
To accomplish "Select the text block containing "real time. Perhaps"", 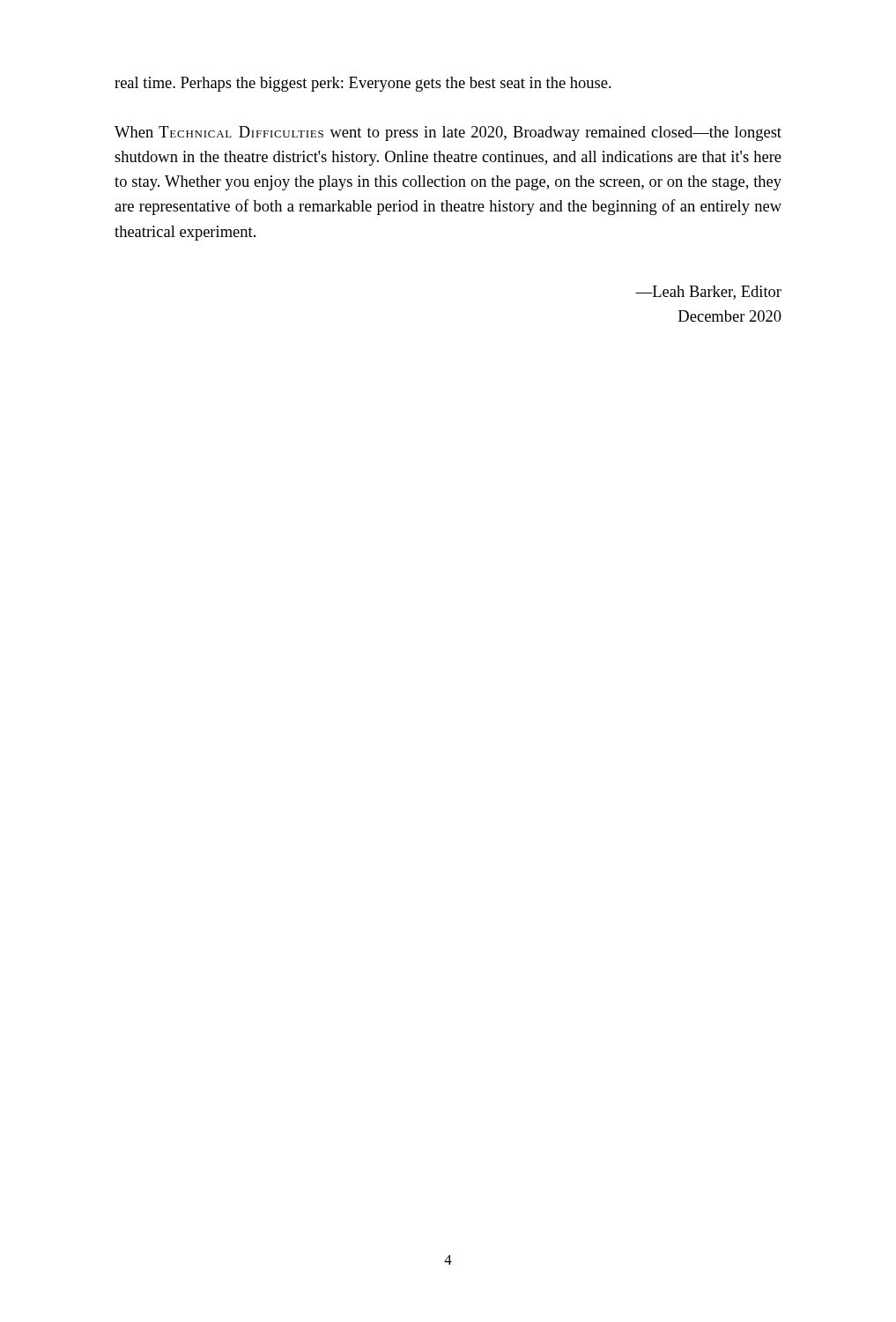I will pos(363,83).
